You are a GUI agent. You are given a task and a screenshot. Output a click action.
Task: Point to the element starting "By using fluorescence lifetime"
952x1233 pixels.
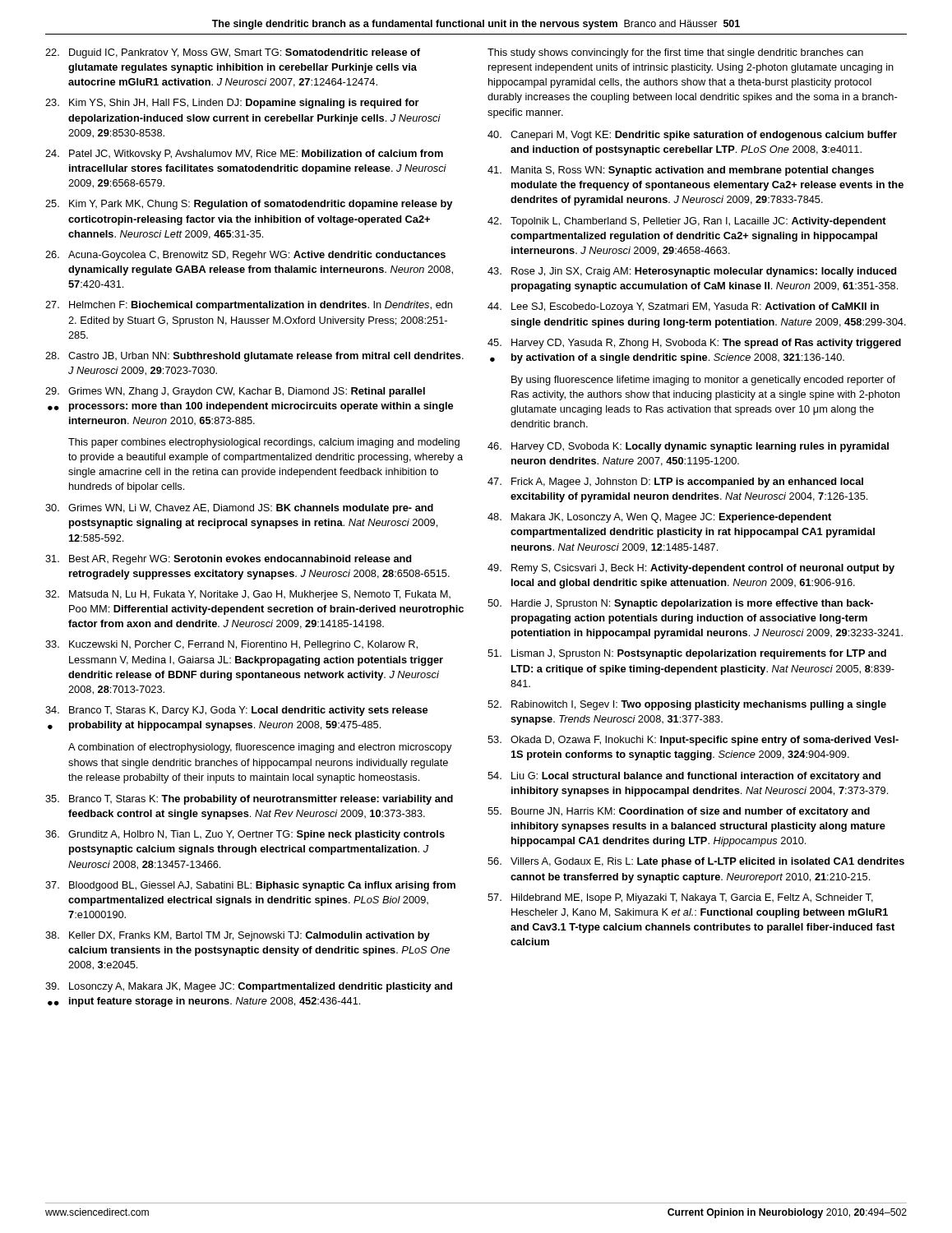pos(705,402)
